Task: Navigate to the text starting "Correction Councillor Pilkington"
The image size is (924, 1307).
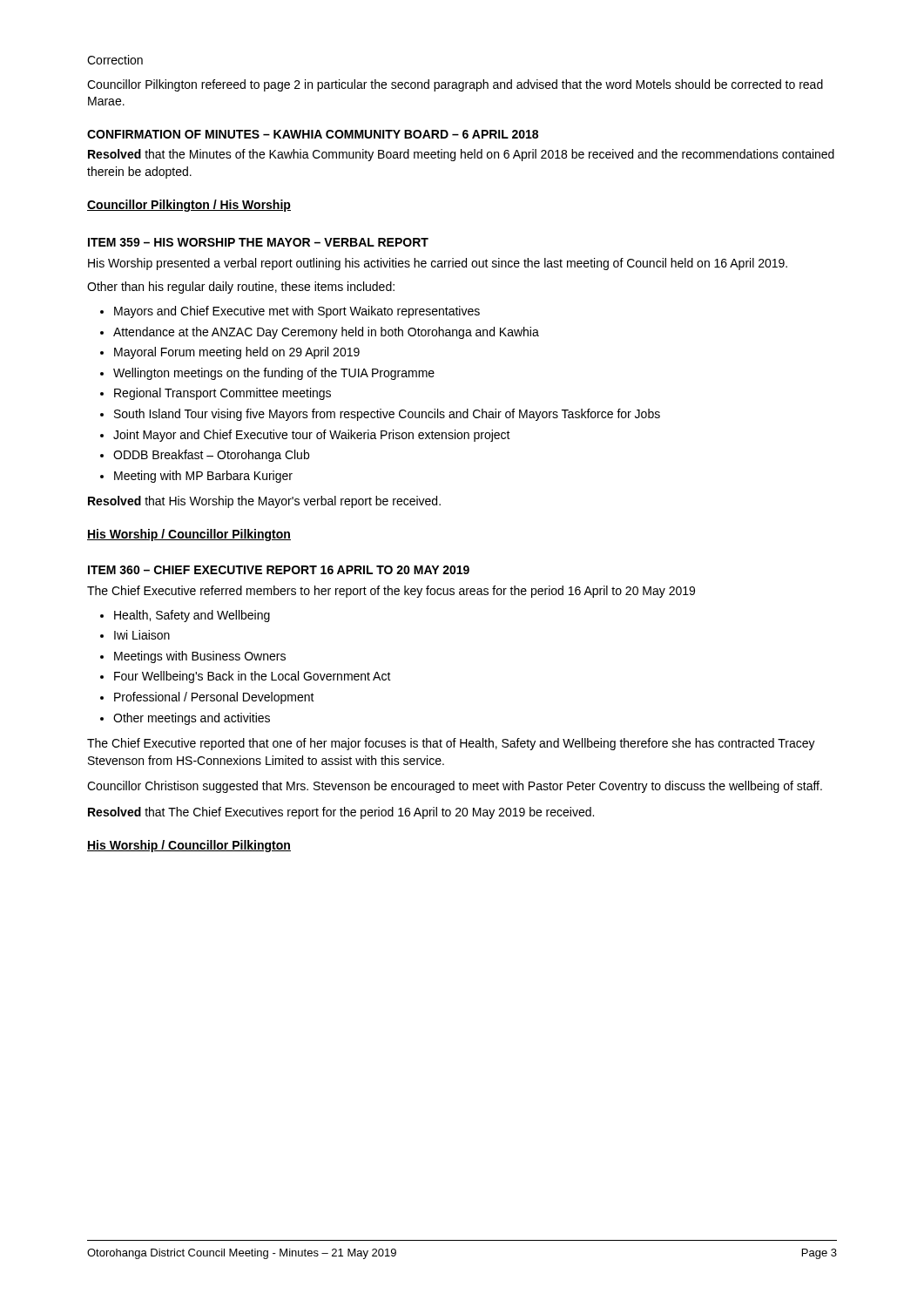Action: click(462, 81)
